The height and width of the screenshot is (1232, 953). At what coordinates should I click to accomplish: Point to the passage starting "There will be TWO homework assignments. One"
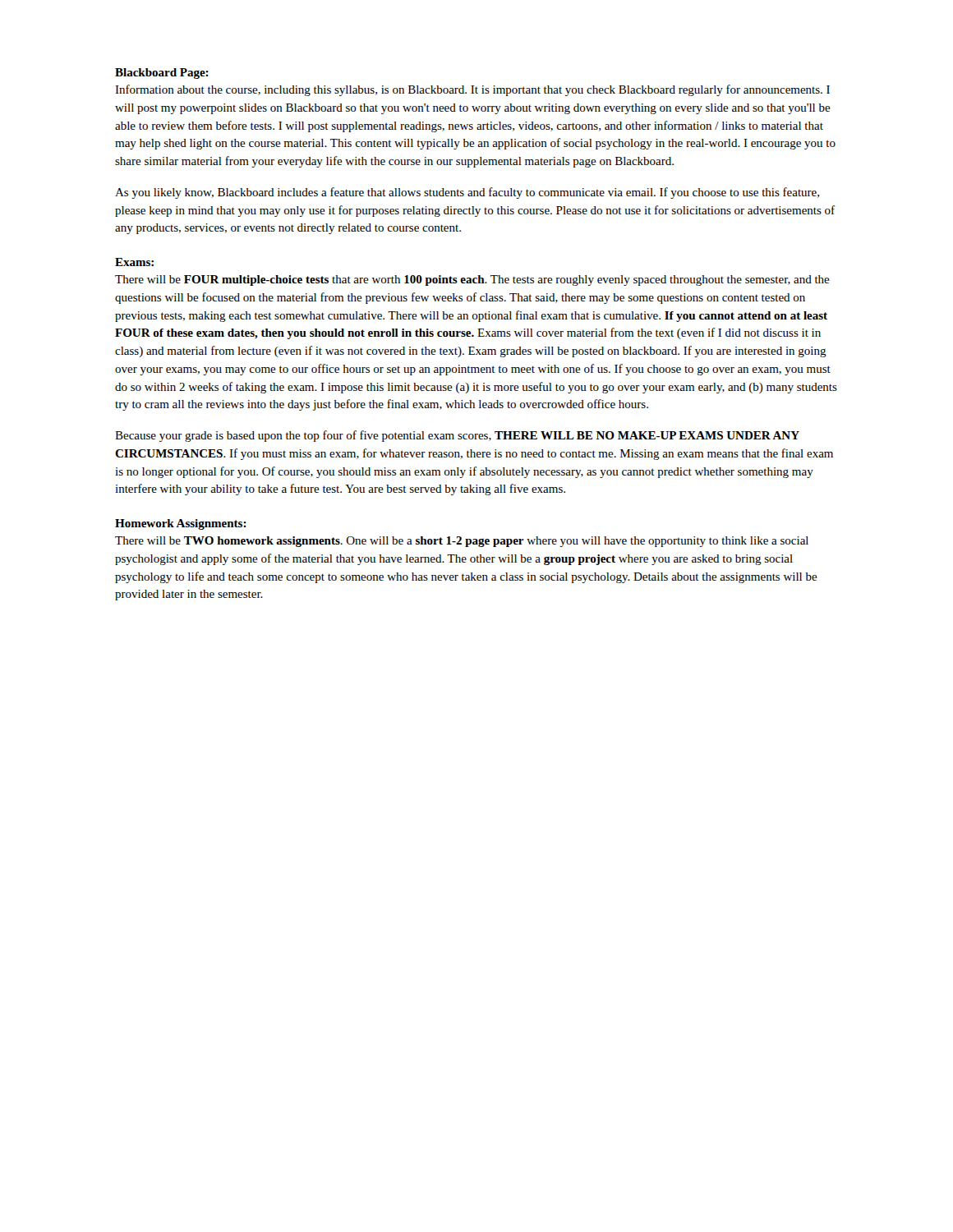[476, 568]
